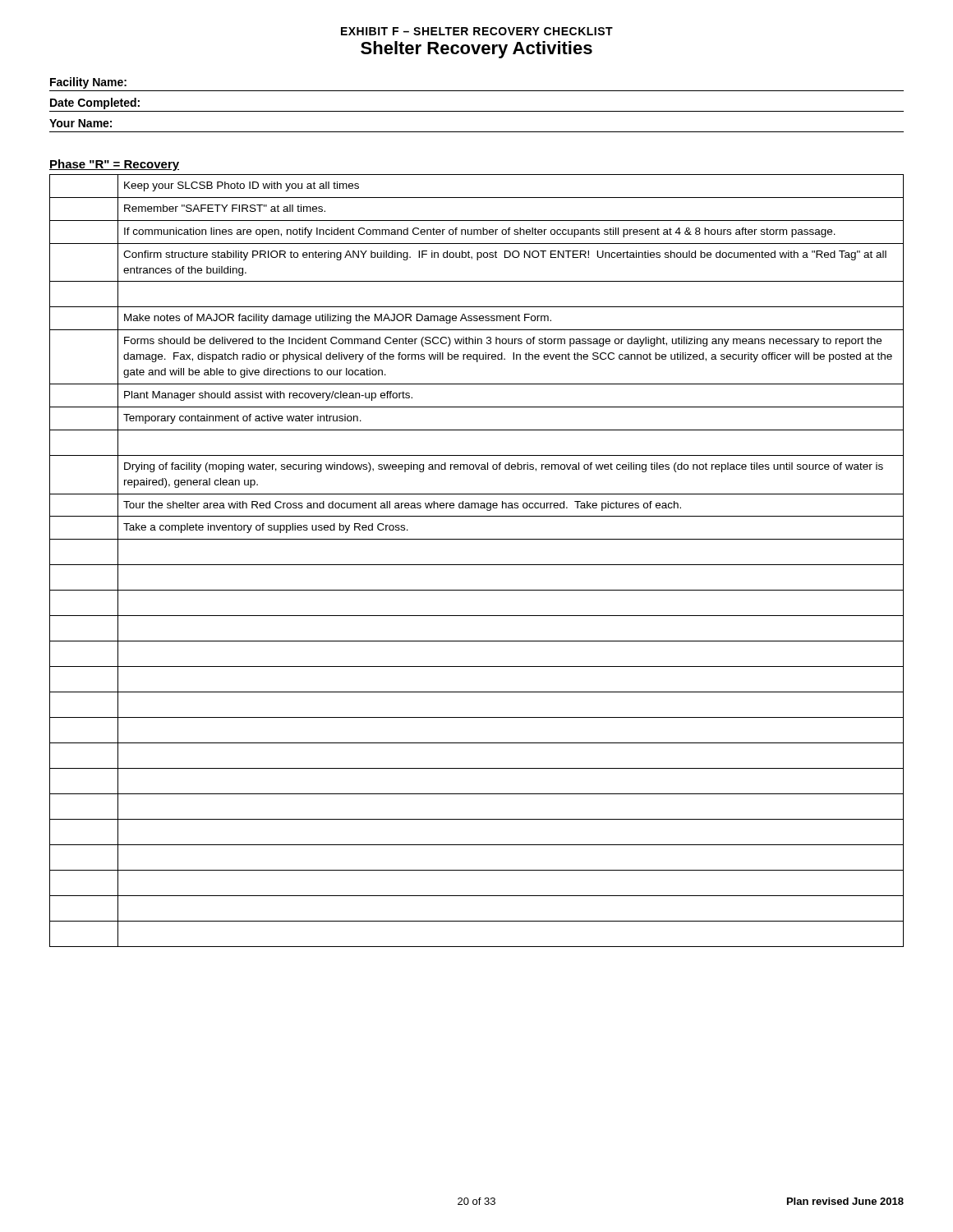Select the table that reads "Drying of facility (moping"
This screenshot has height=1232, width=953.
click(476, 561)
